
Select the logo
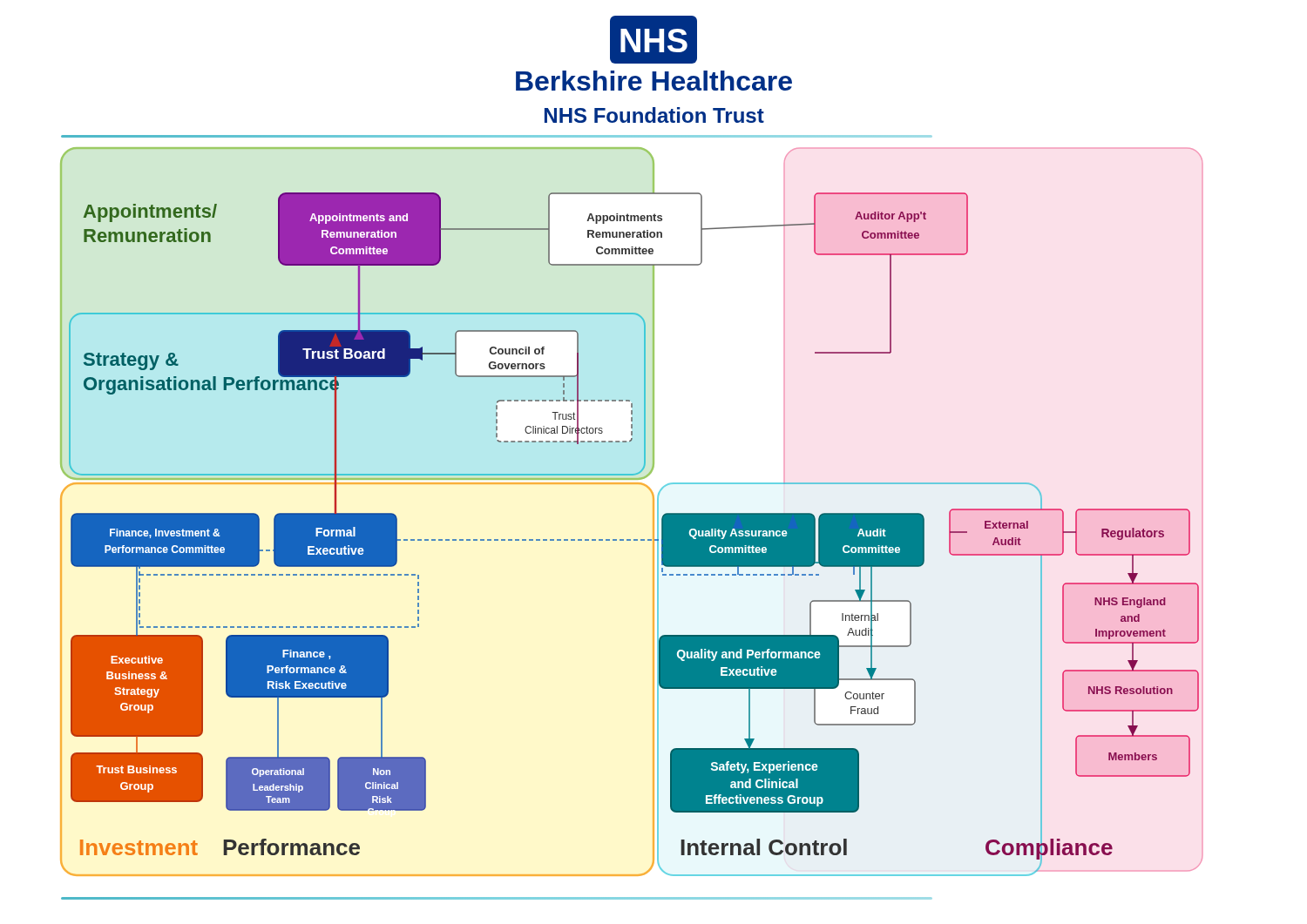654,40
